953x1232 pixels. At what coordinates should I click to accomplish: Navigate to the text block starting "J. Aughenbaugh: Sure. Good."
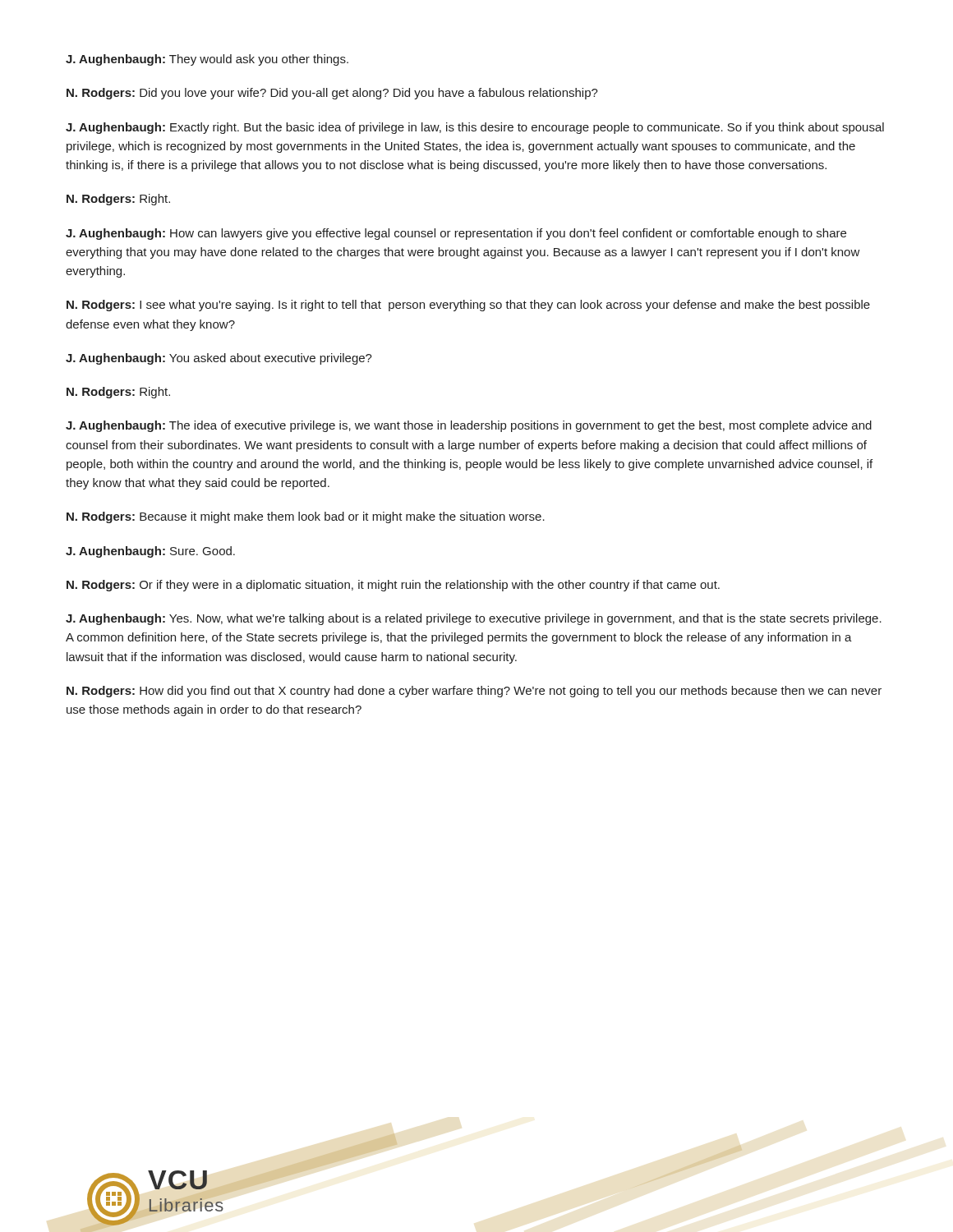coord(151,550)
